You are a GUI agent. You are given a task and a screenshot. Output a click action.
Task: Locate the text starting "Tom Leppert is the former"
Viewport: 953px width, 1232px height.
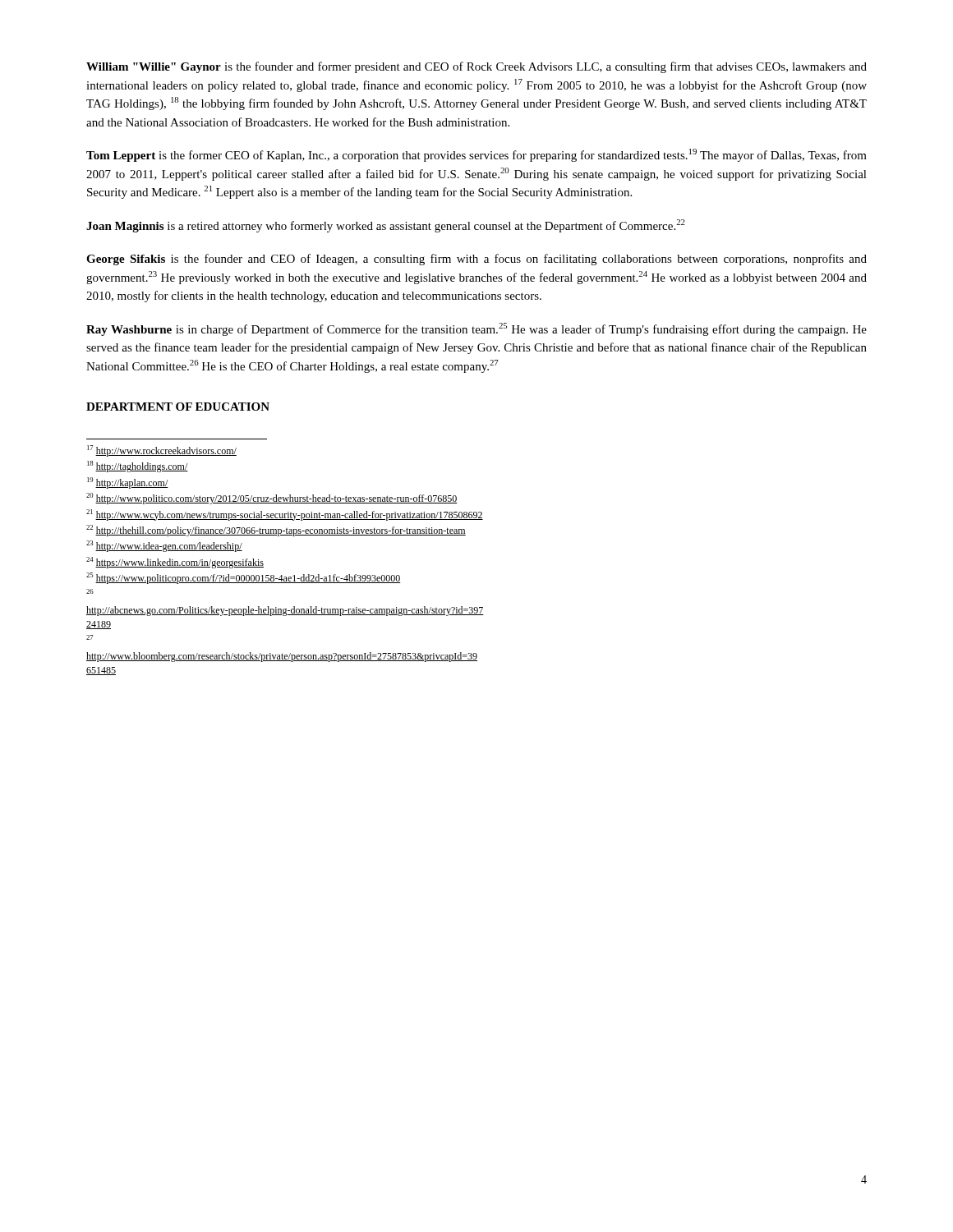point(476,172)
